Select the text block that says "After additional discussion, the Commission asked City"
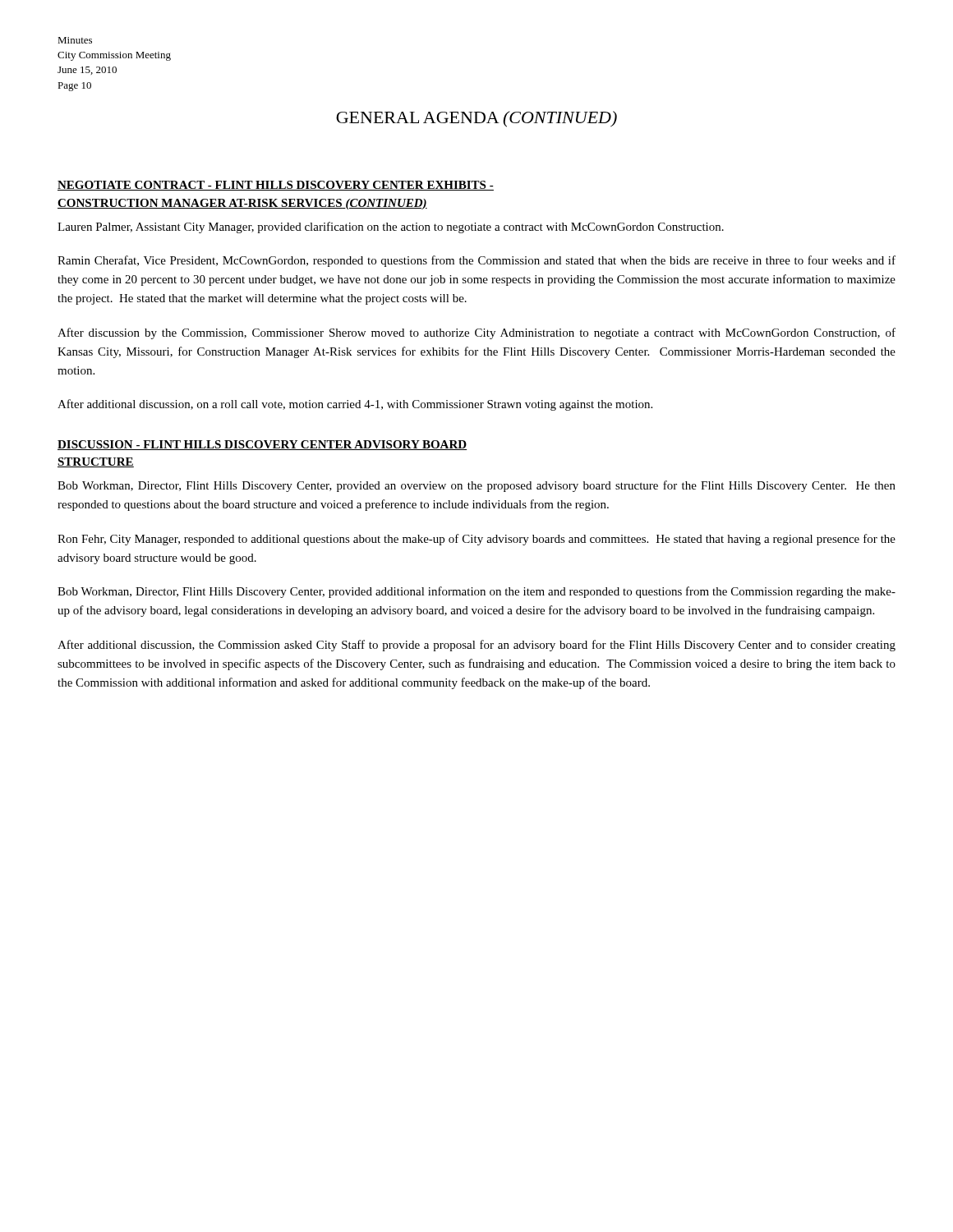953x1232 pixels. (x=476, y=663)
